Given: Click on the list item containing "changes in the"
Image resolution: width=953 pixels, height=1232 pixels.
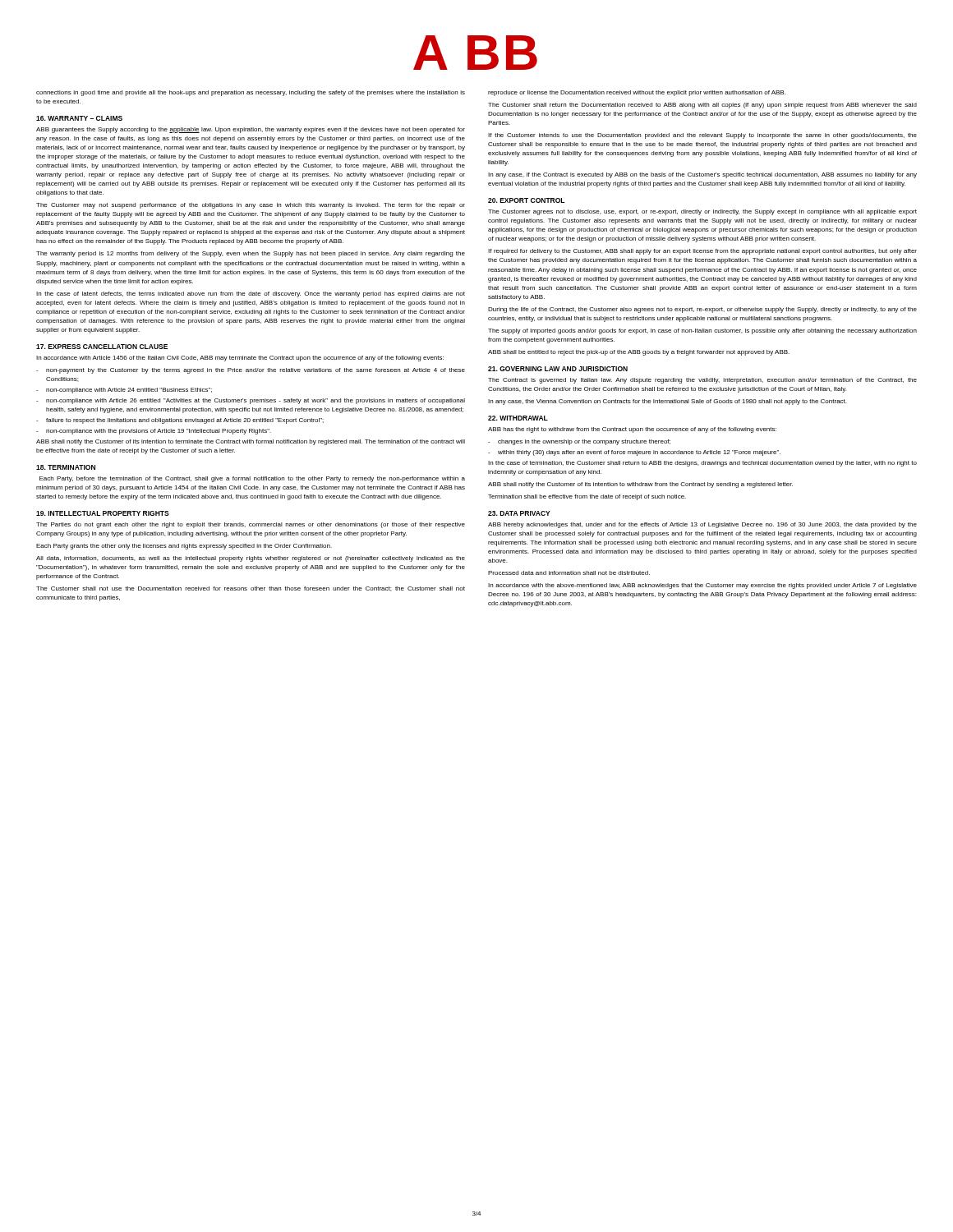Looking at the screenshot, I should [584, 441].
